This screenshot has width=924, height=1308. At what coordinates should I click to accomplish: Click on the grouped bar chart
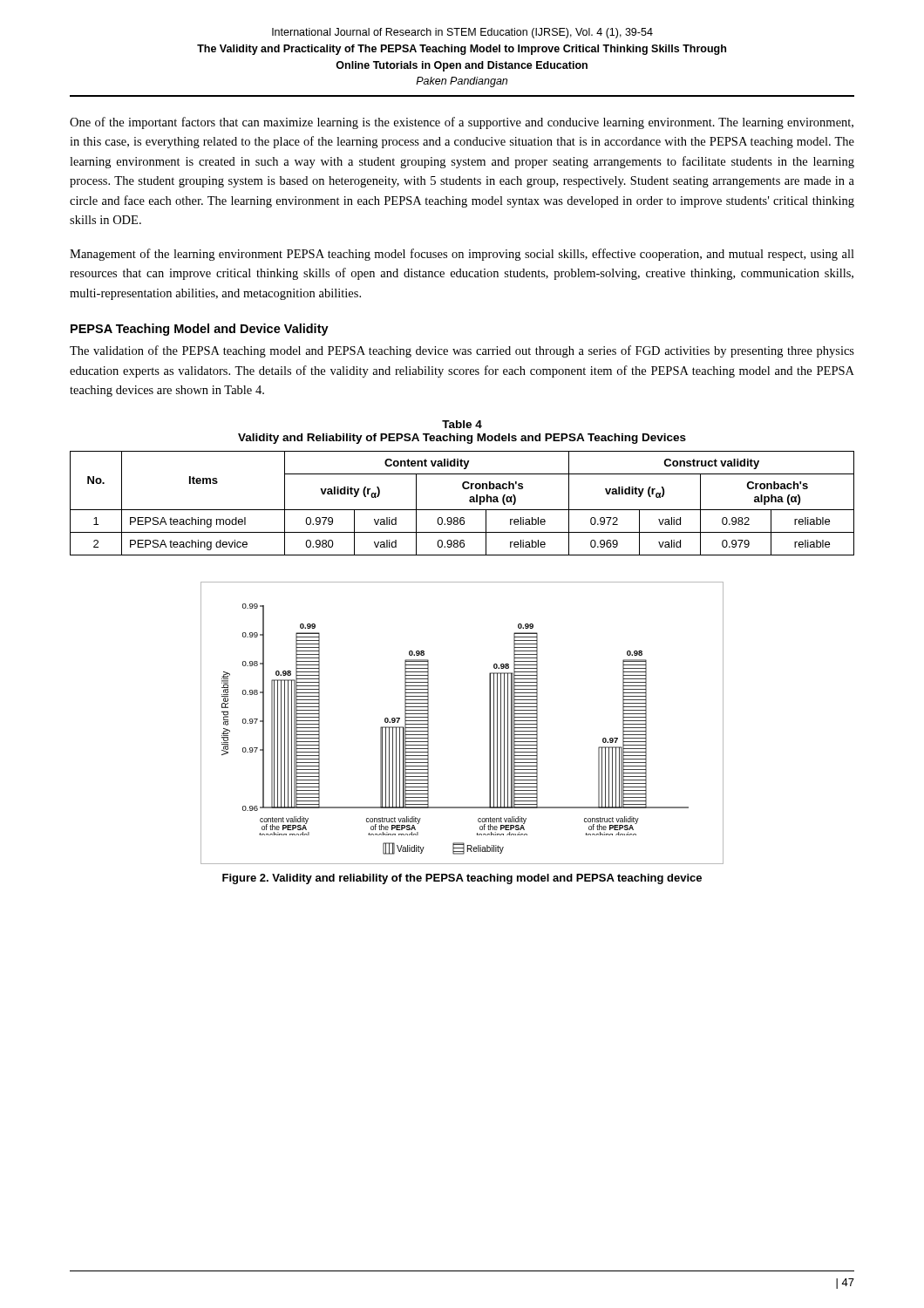coord(462,723)
